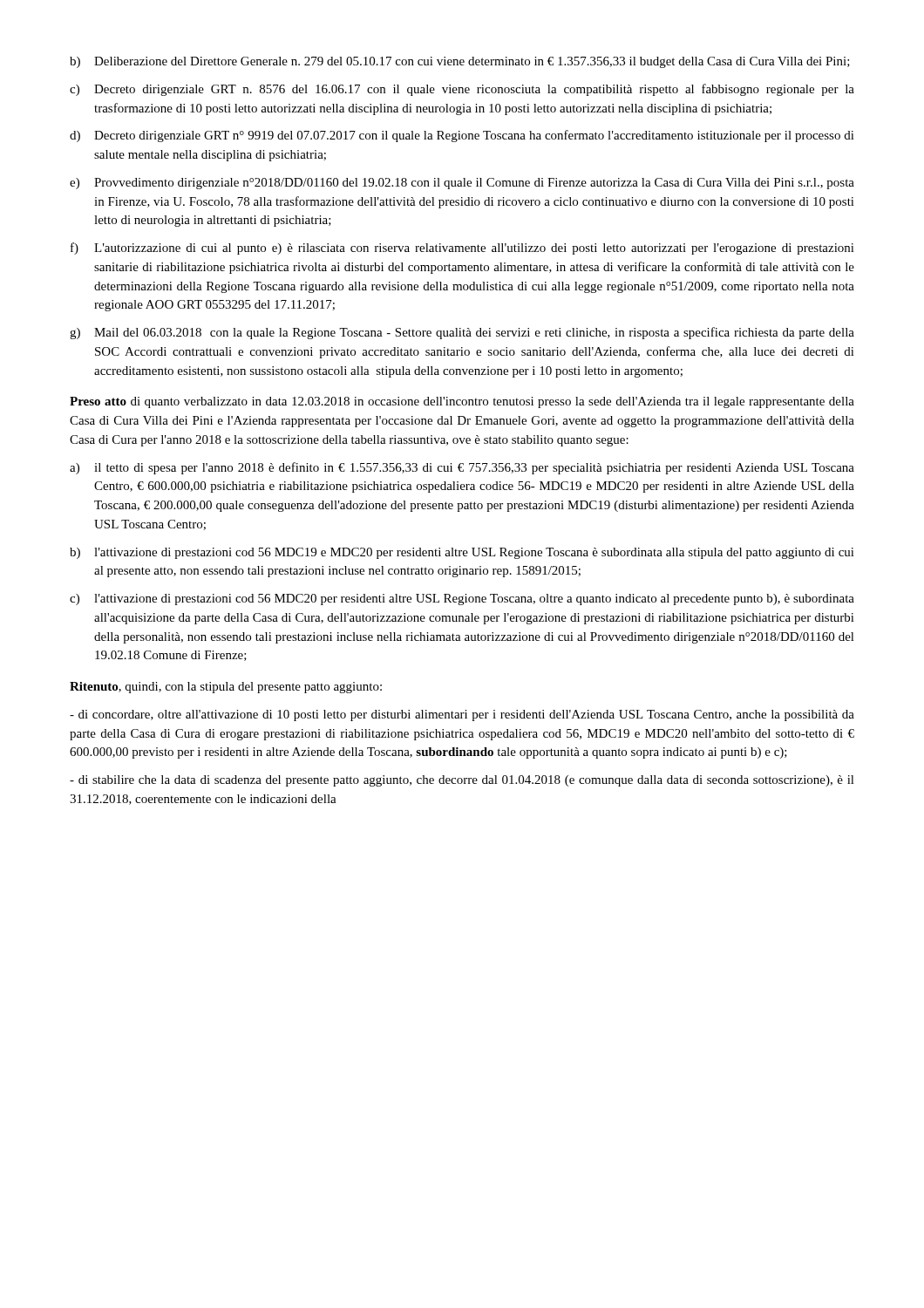
Task: Point to the block beginning "c) l'attivazione di prestazioni"
Action: (x=462, y=627)
